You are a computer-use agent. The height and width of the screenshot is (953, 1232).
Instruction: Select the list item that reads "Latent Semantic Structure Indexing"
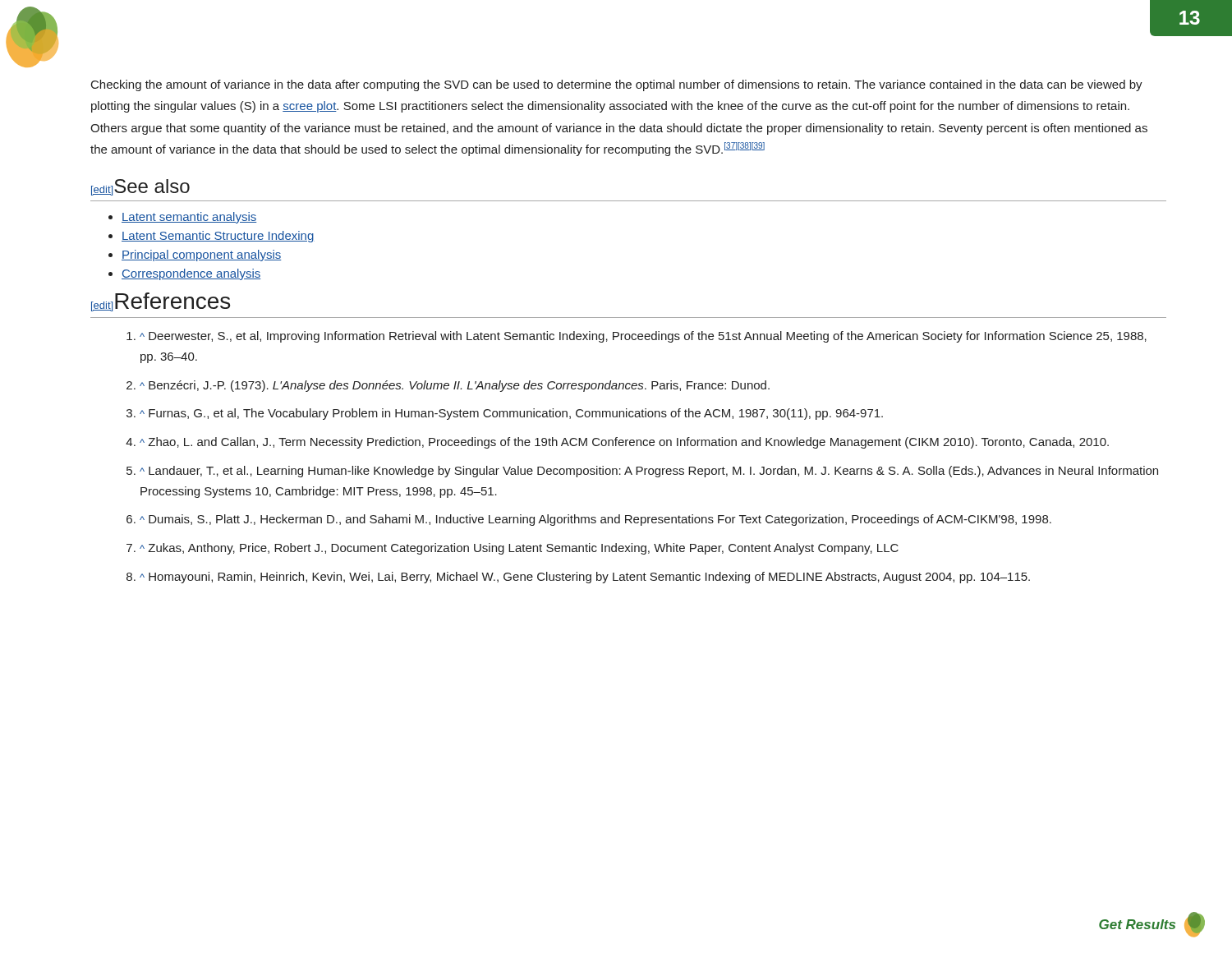(x=218, y=235)
